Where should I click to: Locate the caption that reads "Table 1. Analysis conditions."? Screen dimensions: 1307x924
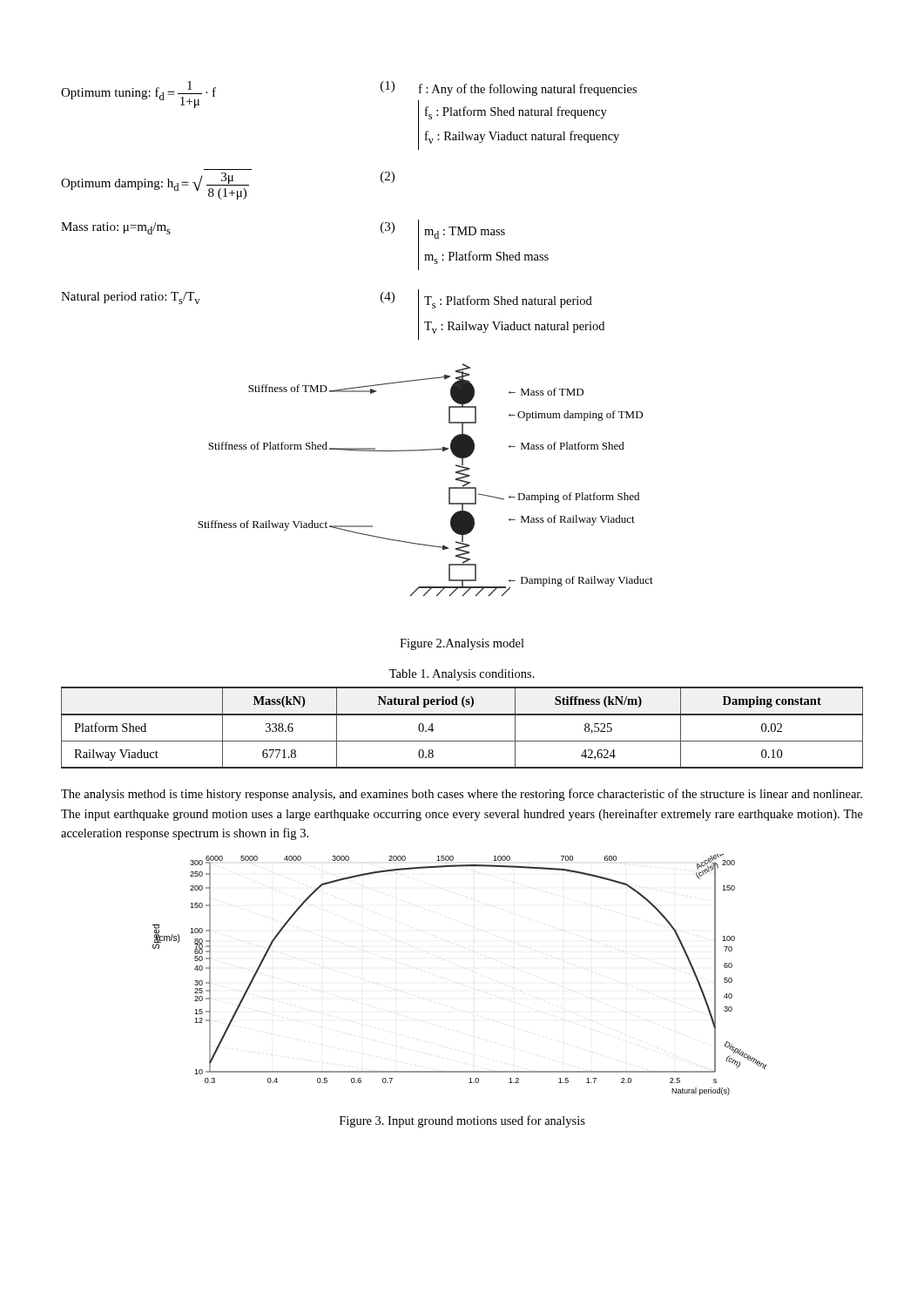point(462,674)
